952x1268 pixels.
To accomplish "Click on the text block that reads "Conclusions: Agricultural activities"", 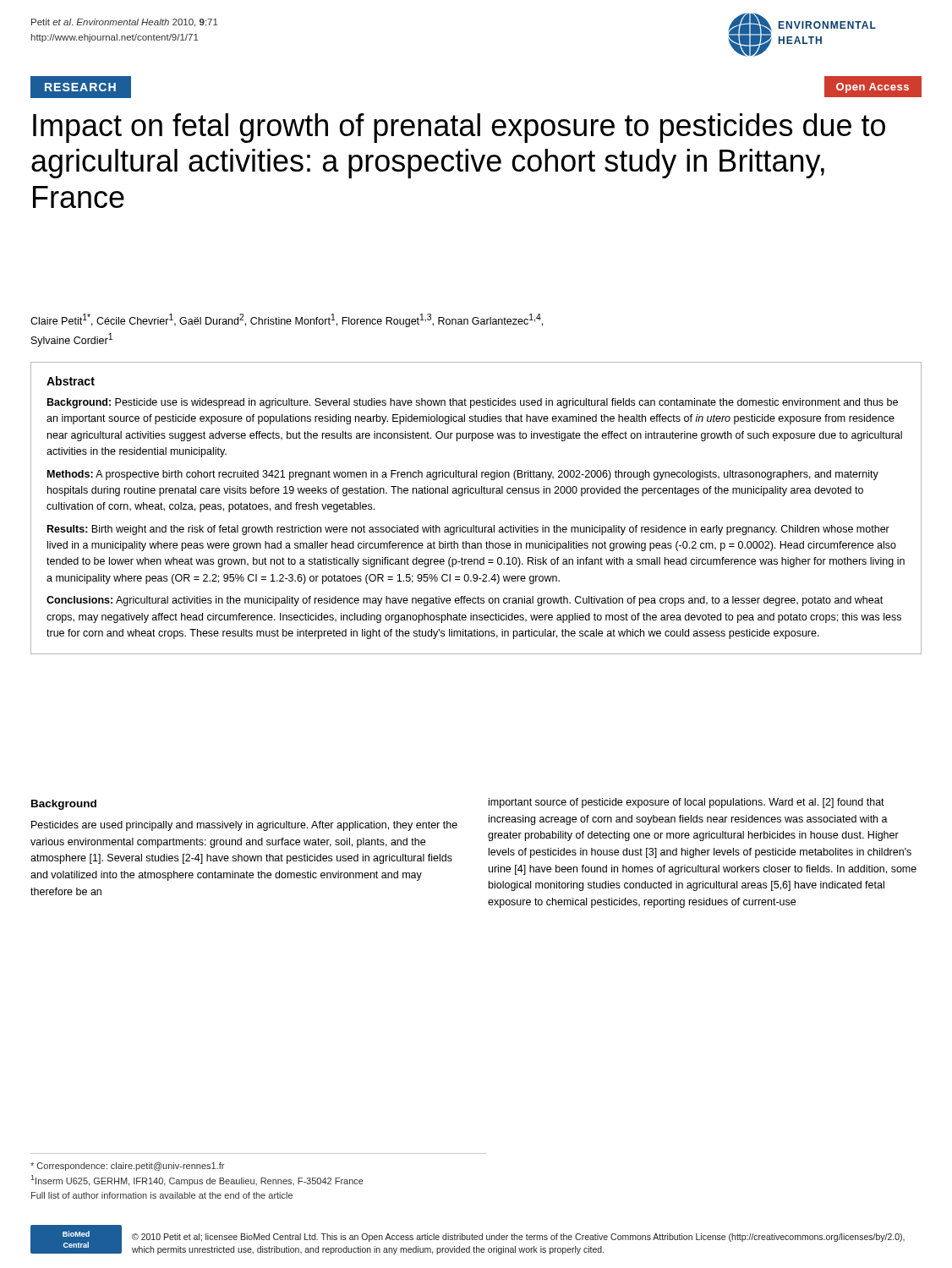I will [x=474, y=617].
